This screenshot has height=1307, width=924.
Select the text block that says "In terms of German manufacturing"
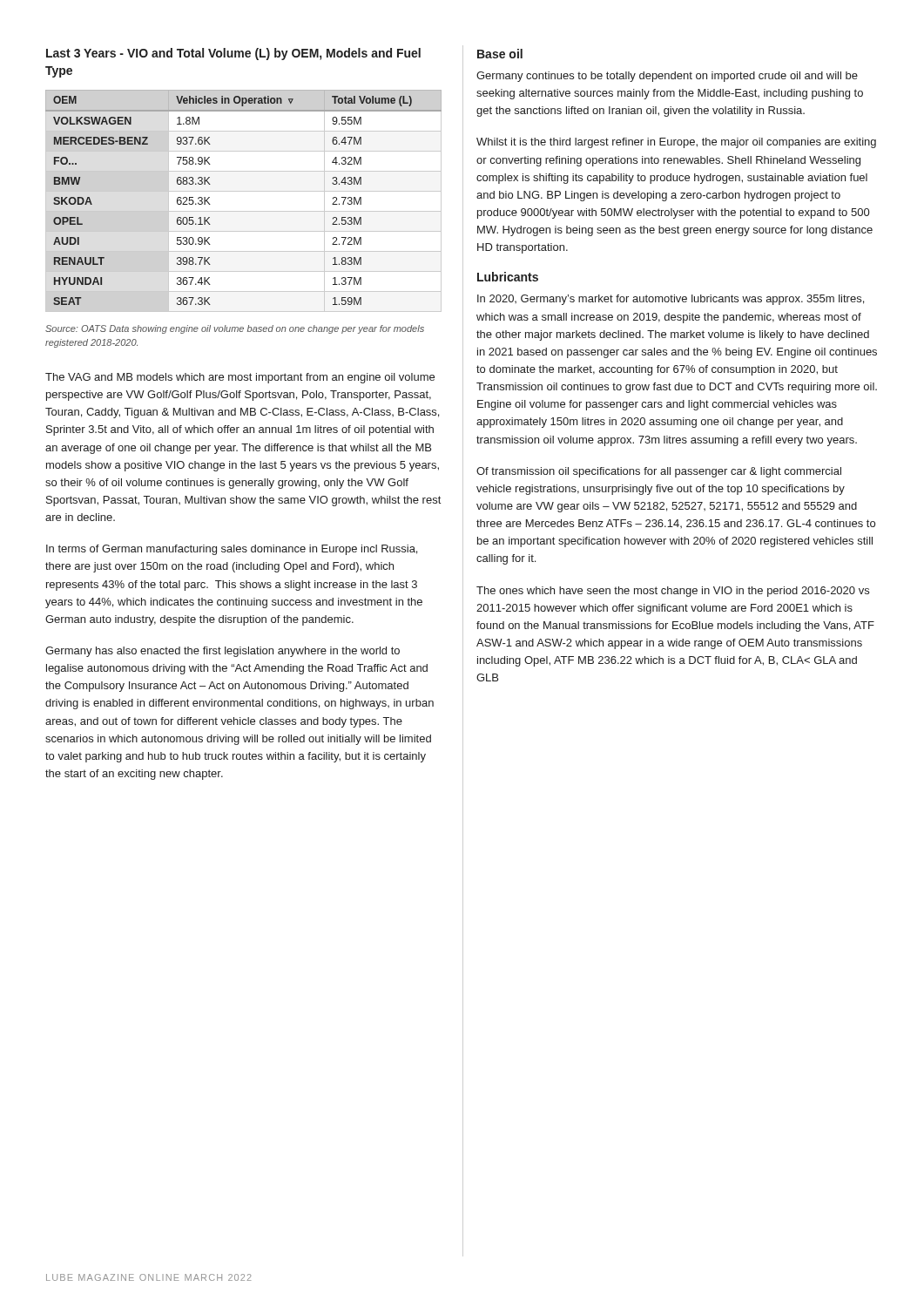234,584
